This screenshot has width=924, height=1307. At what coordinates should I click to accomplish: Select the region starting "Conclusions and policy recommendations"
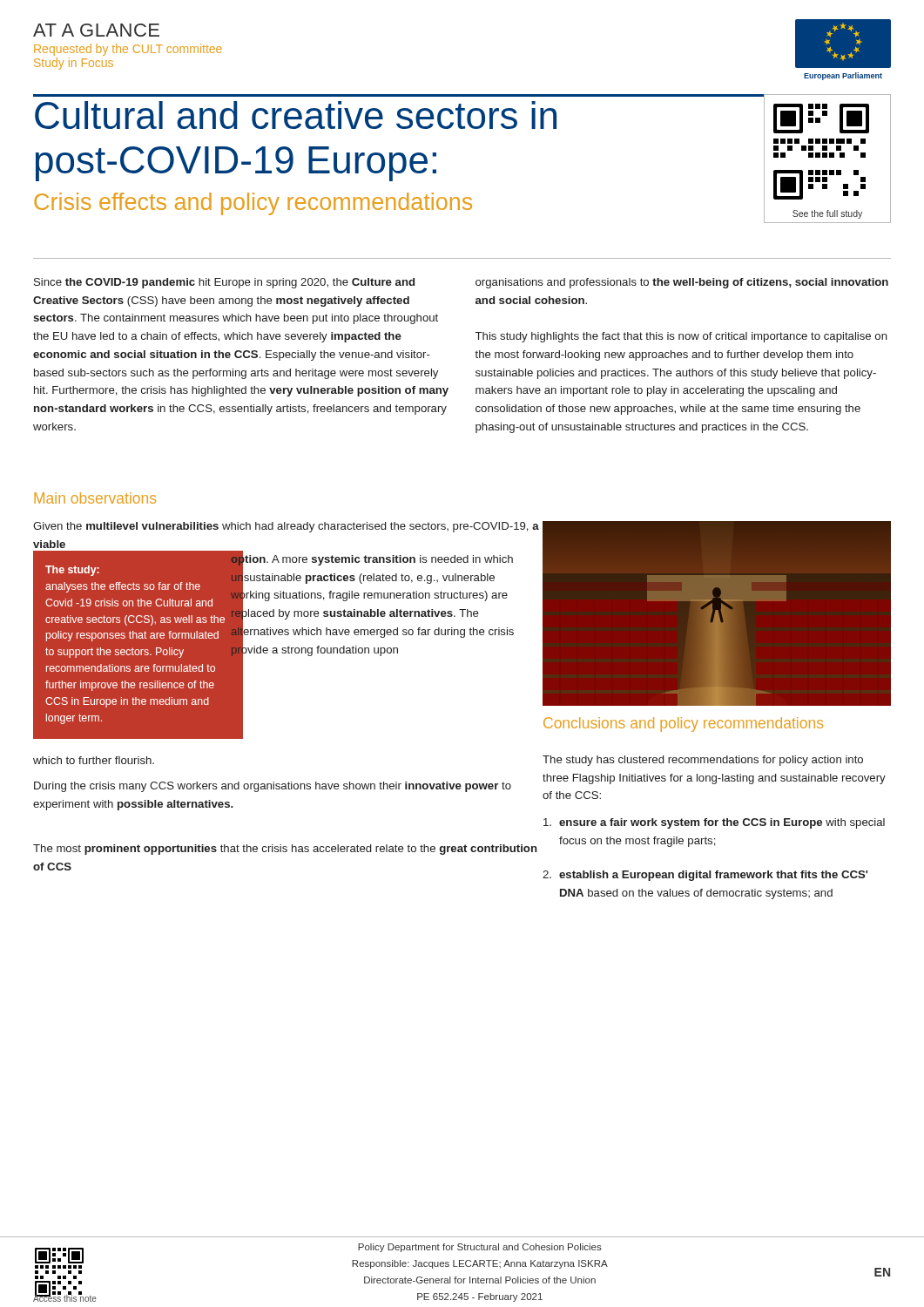point(683,723)
